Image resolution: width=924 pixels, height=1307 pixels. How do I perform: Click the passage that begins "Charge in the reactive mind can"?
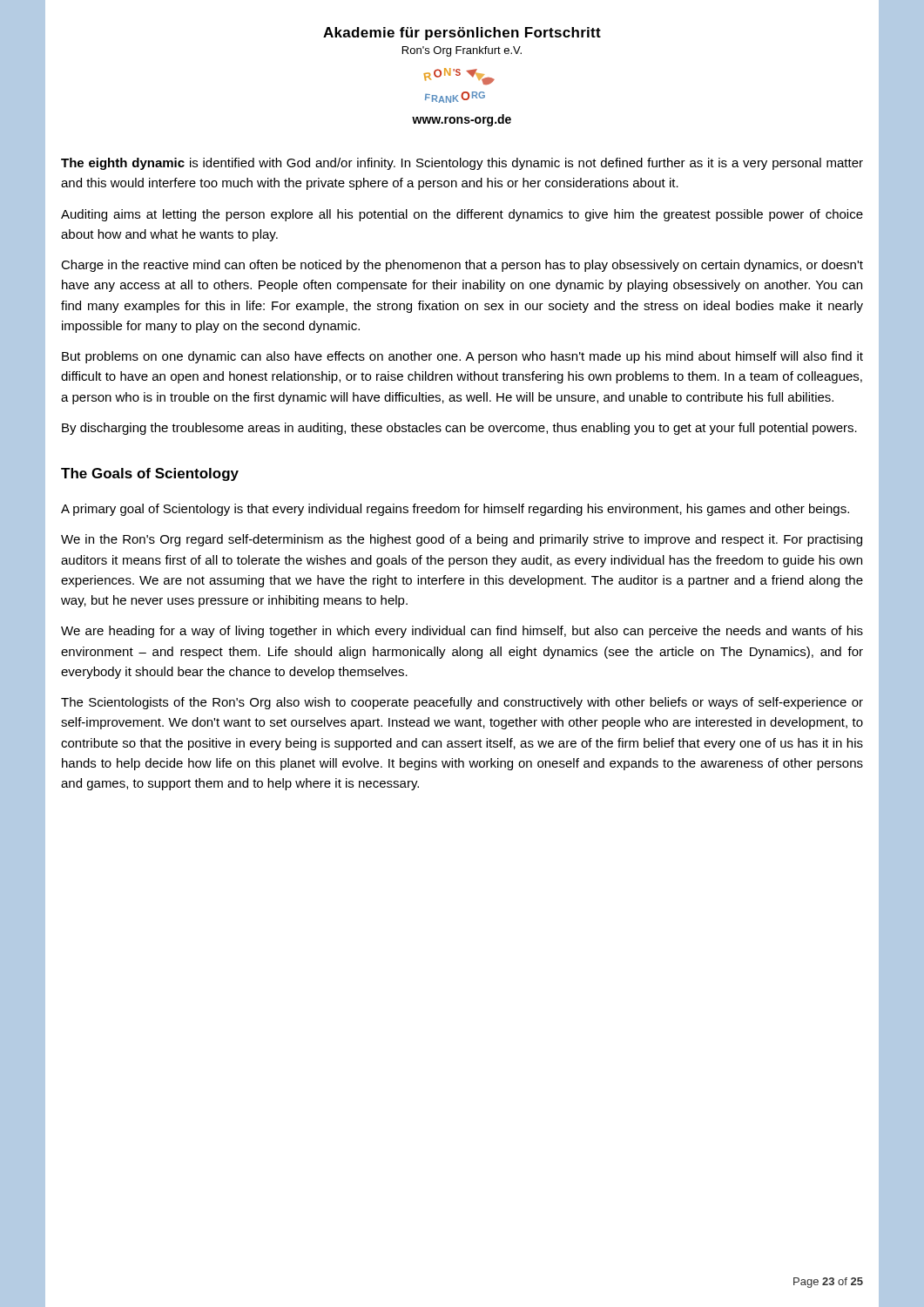coord(462,295)
